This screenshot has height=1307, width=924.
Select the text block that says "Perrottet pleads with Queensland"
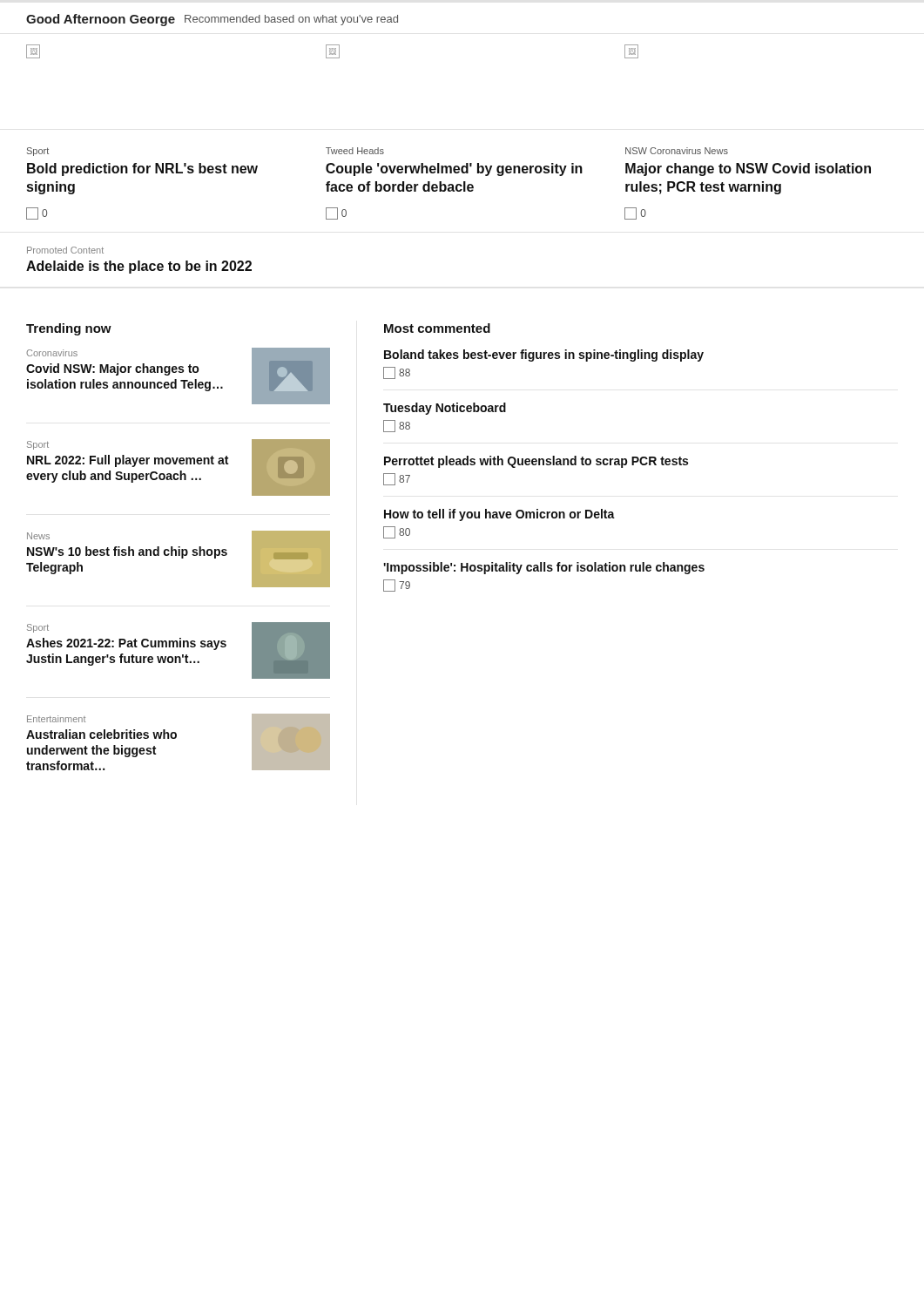(x=536, y=461)
